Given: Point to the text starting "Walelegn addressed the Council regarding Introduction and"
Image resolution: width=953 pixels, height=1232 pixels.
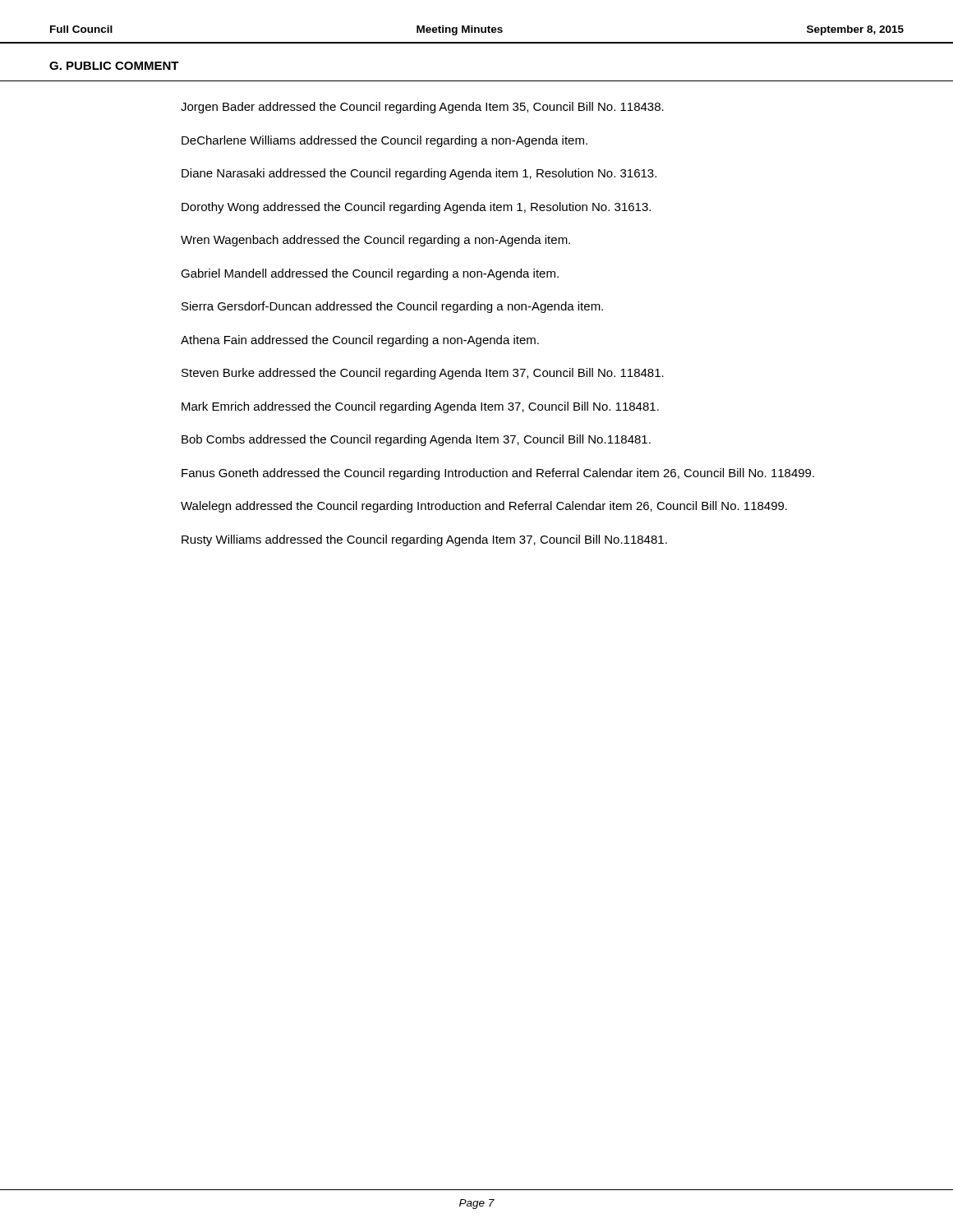Looking at the screenshot, I should coord(484,506).
